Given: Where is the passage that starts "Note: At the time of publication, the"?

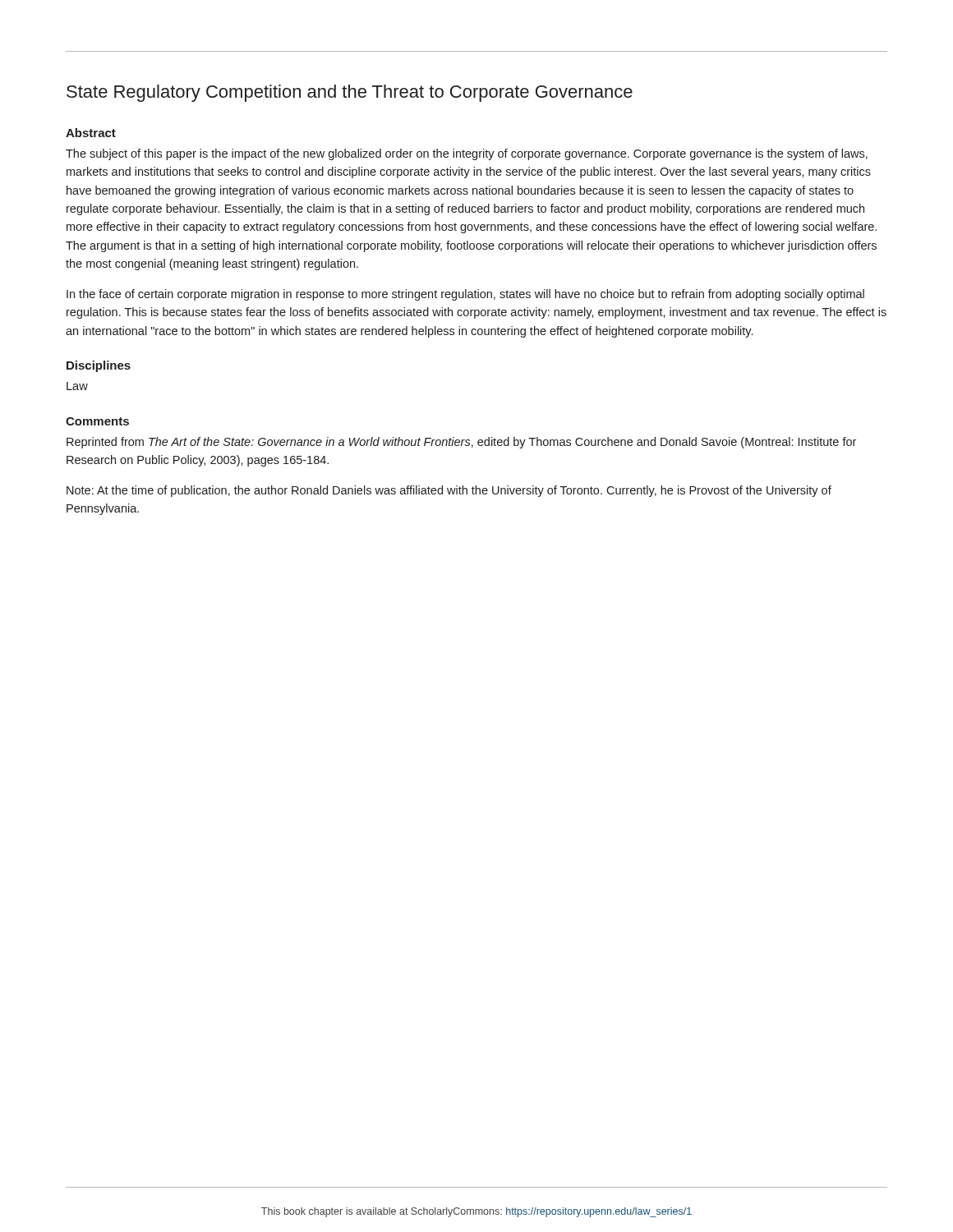Looking at the screenshot, I should [448, 499].
